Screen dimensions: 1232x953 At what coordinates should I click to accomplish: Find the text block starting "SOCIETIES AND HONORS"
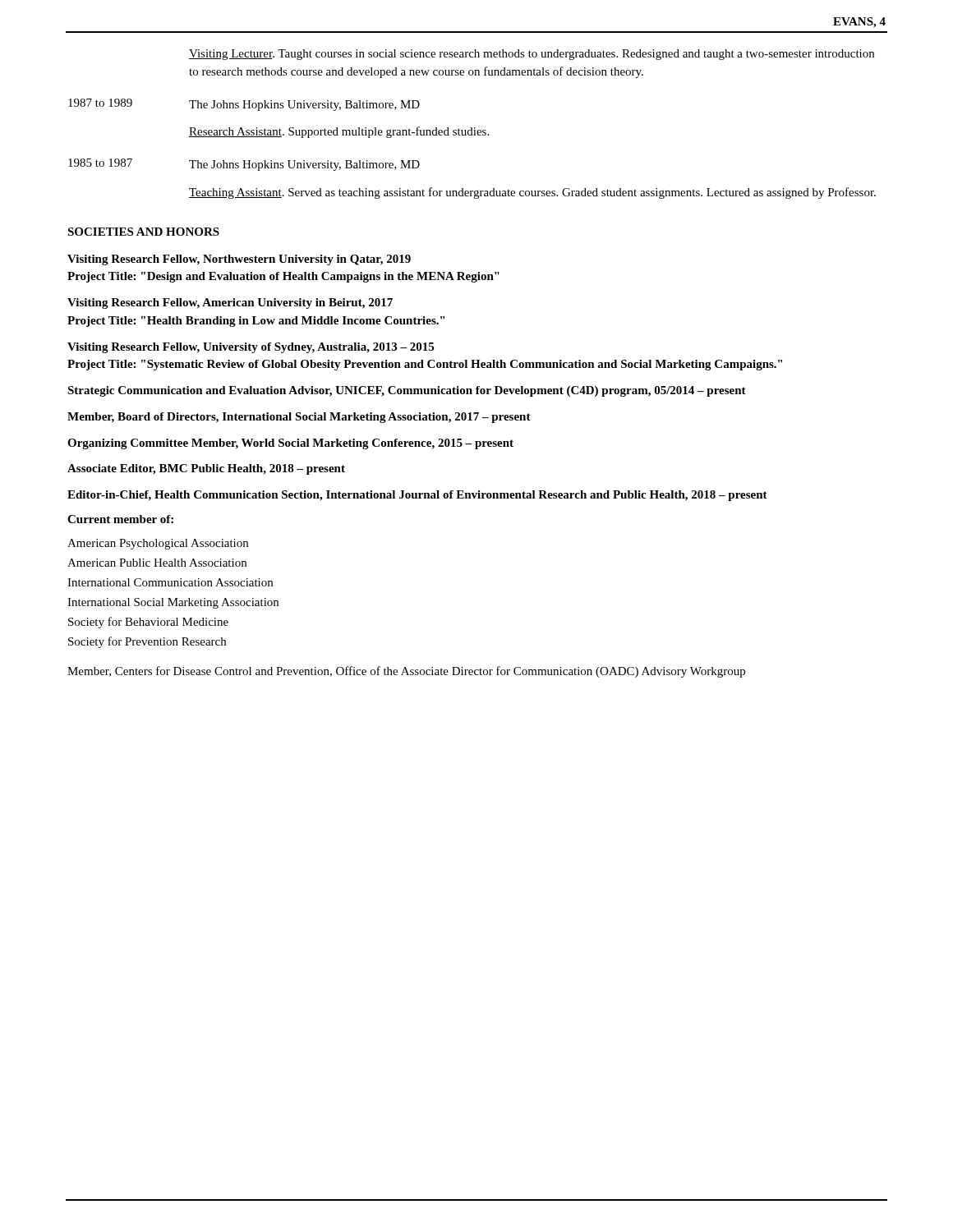click(143, 231)
